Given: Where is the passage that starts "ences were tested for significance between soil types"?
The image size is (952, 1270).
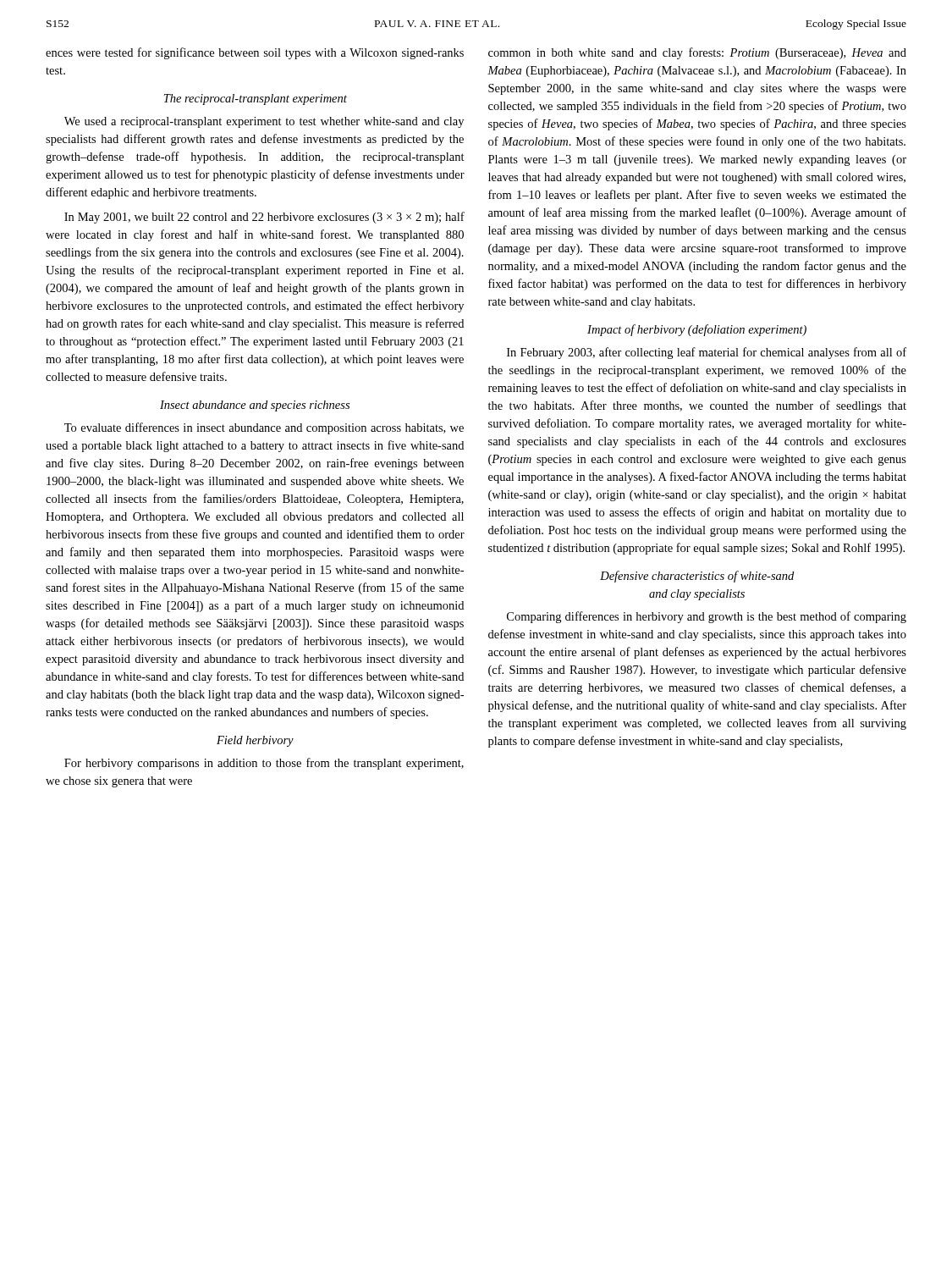Looking at the screenshot, I should pyautogui.click(x=255, y=61).
